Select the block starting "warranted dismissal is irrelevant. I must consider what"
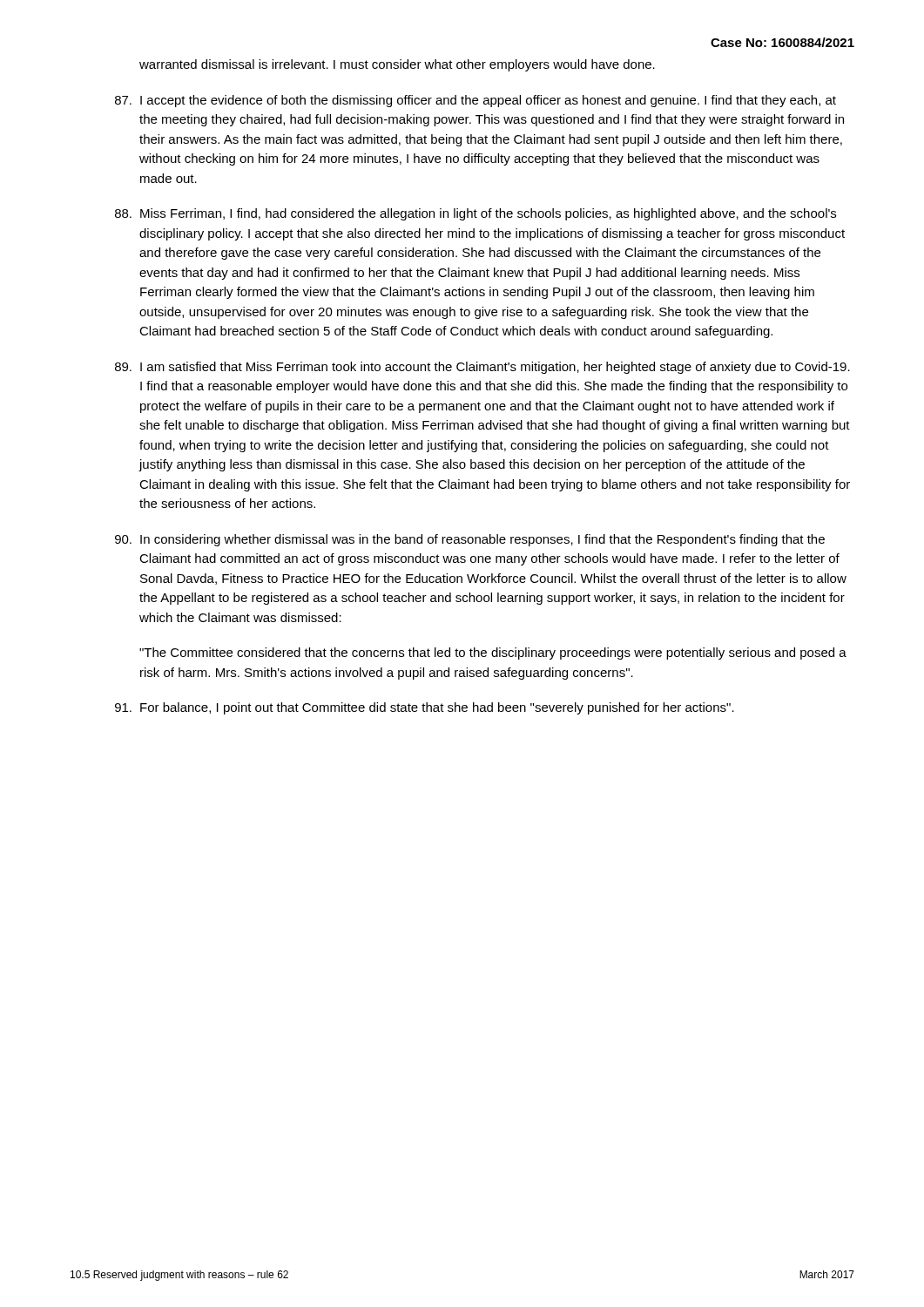The width and height of the screenshot is (924, 1307). (397, 64)
